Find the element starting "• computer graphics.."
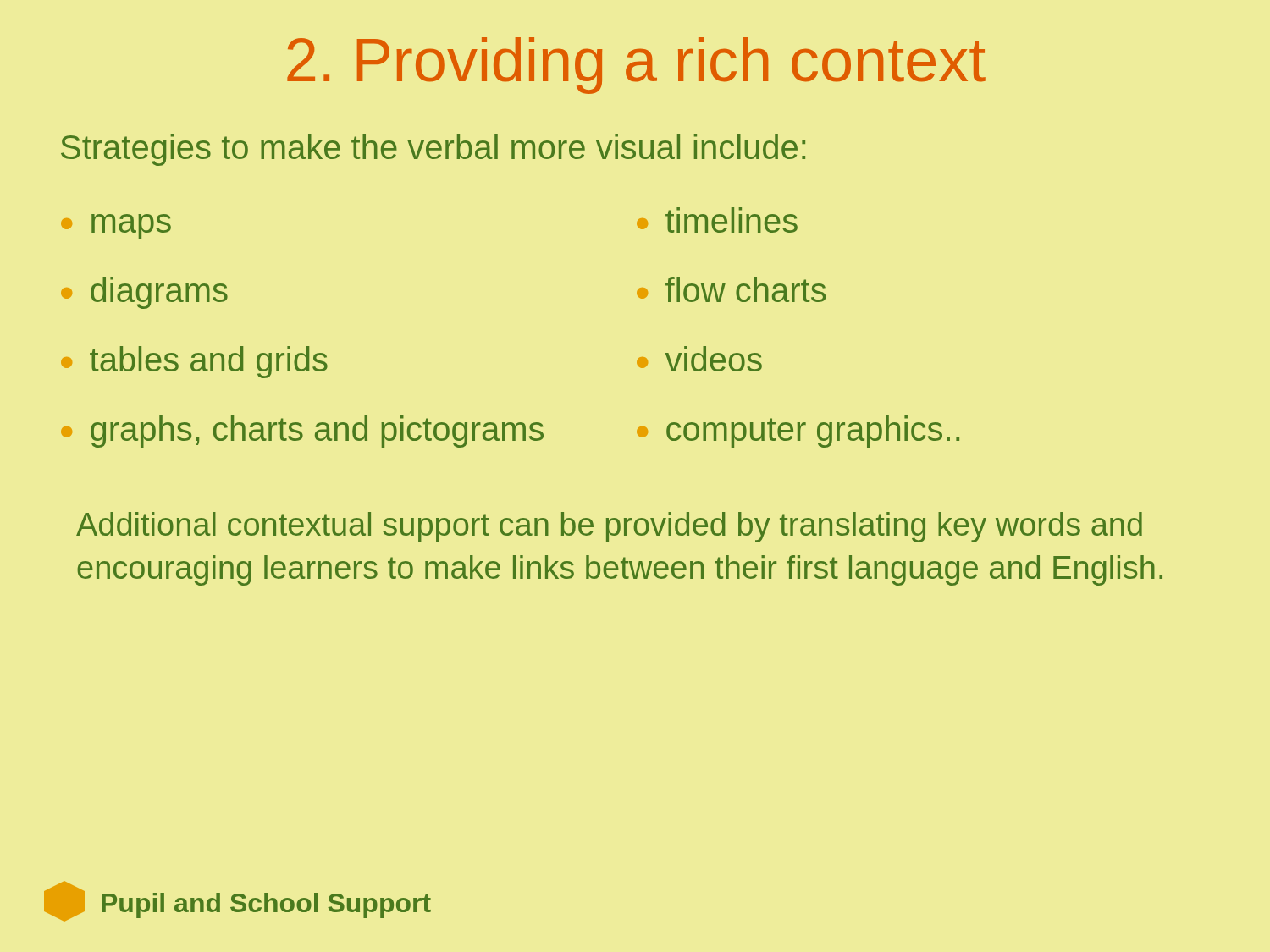Image resolution: width=1270 pixels, height=952 pixels. [799, 431]
